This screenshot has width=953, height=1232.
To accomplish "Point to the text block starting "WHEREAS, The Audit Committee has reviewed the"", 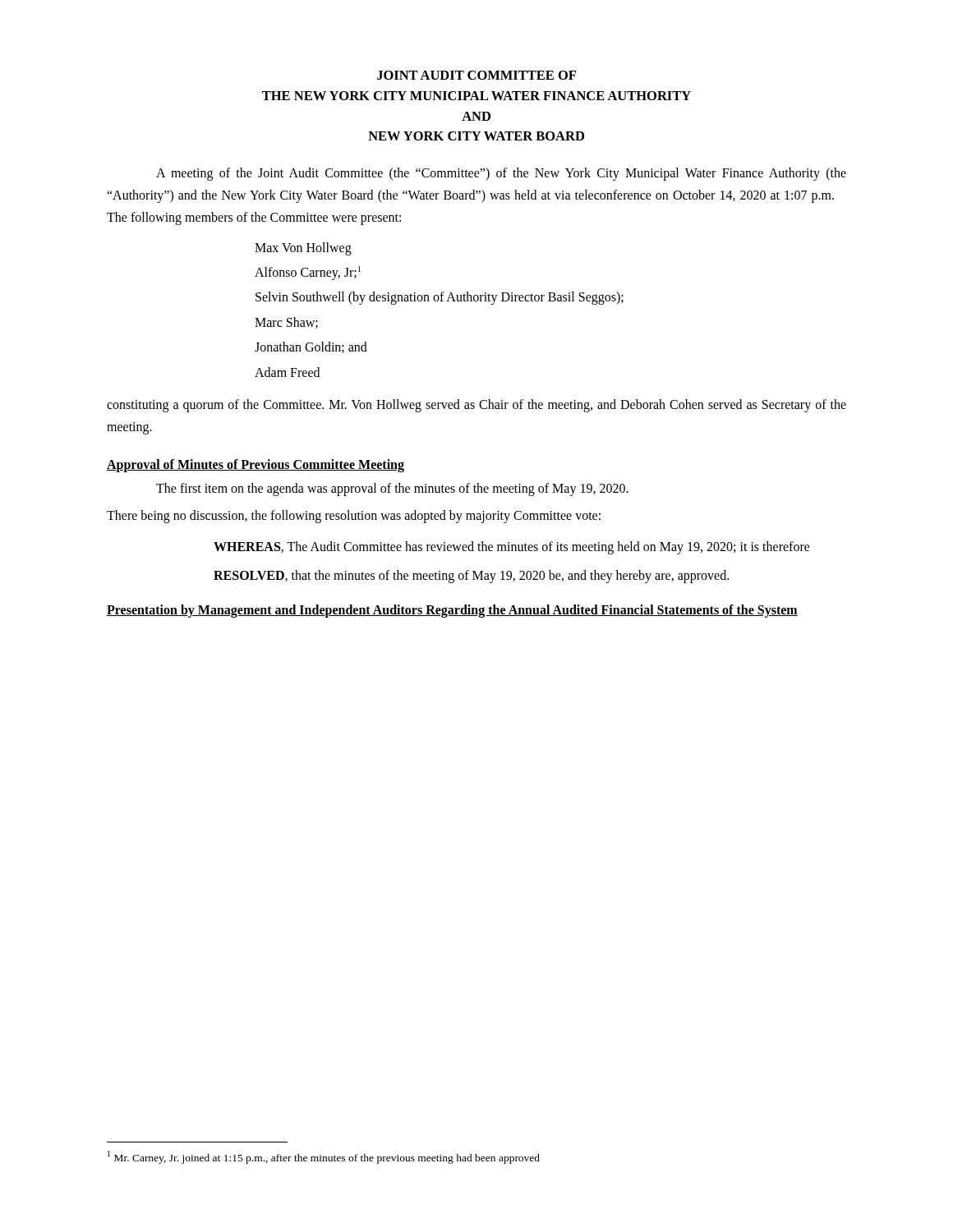I will coord(505,546).
